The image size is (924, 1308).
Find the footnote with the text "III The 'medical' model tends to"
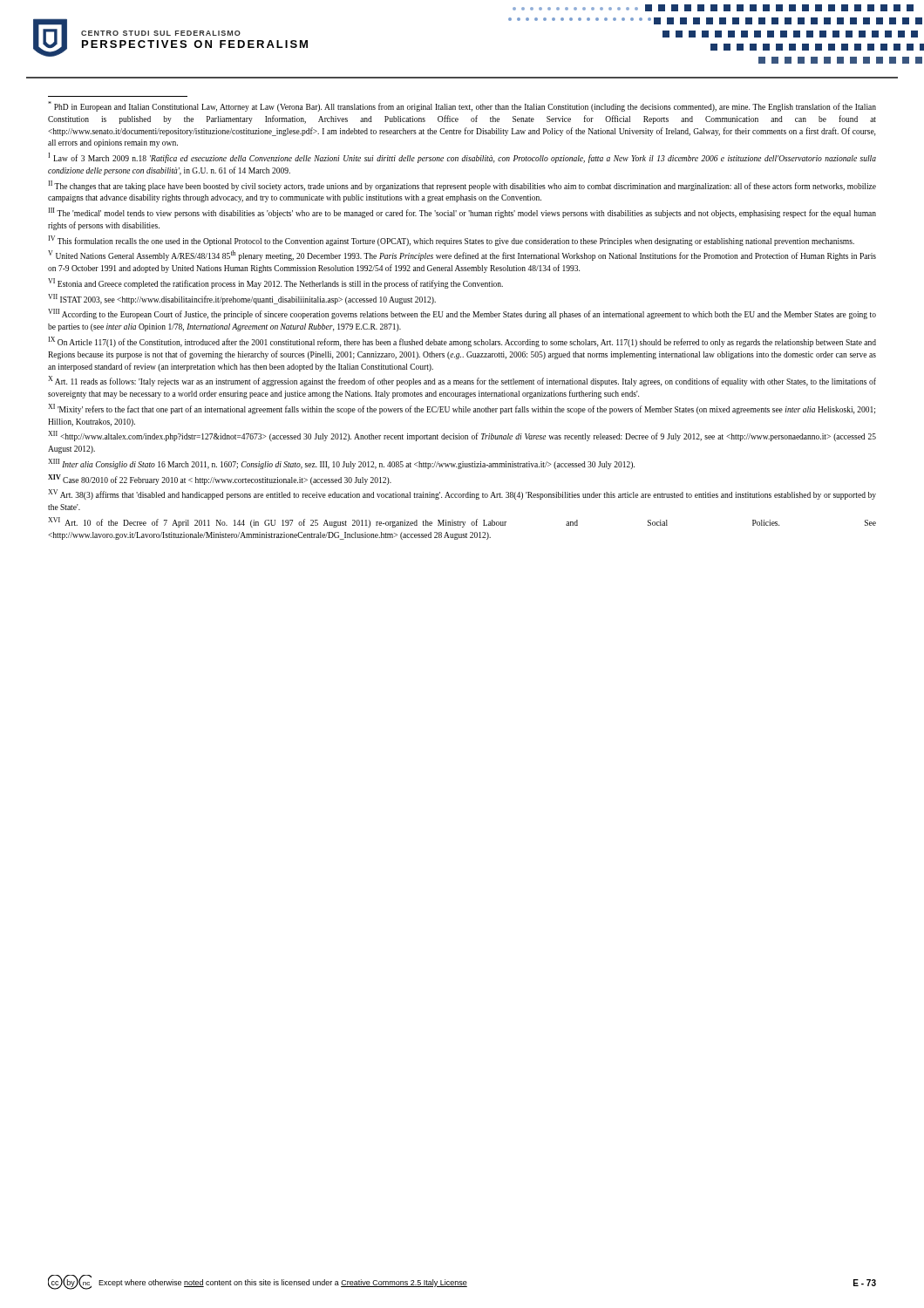point(462,219)
